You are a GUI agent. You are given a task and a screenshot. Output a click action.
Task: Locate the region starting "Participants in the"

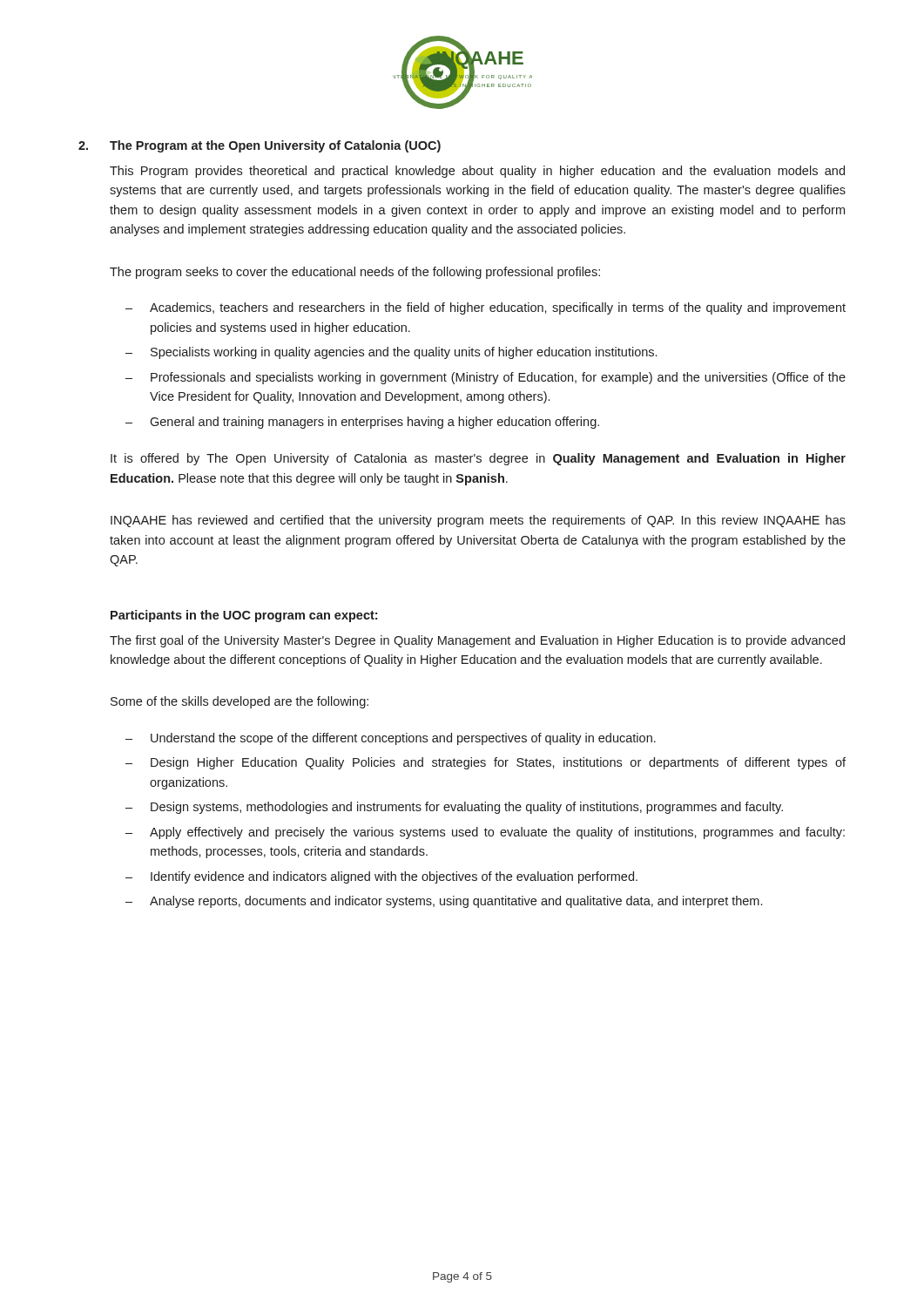244,615
